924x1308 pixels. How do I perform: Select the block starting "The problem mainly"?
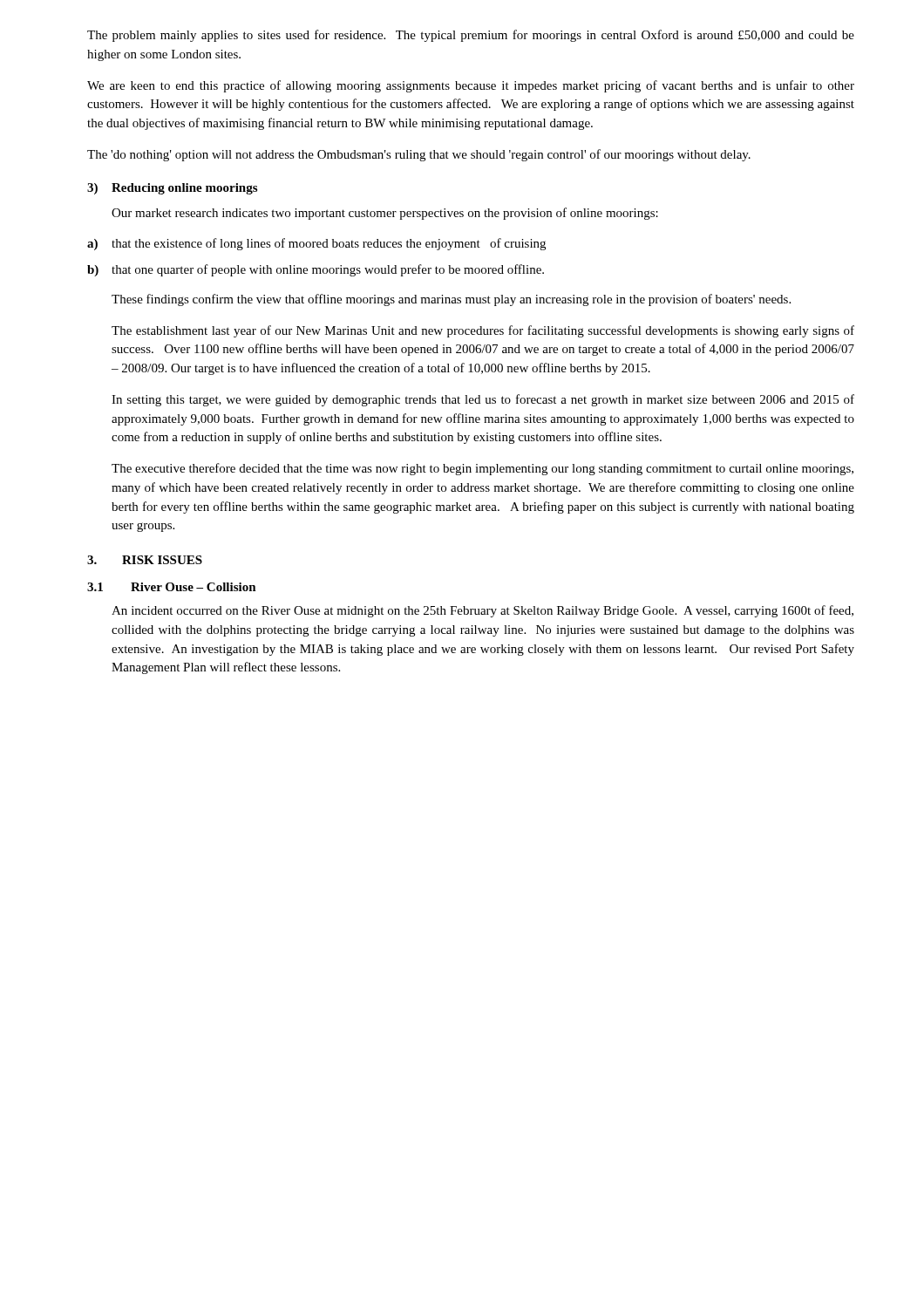471,44
